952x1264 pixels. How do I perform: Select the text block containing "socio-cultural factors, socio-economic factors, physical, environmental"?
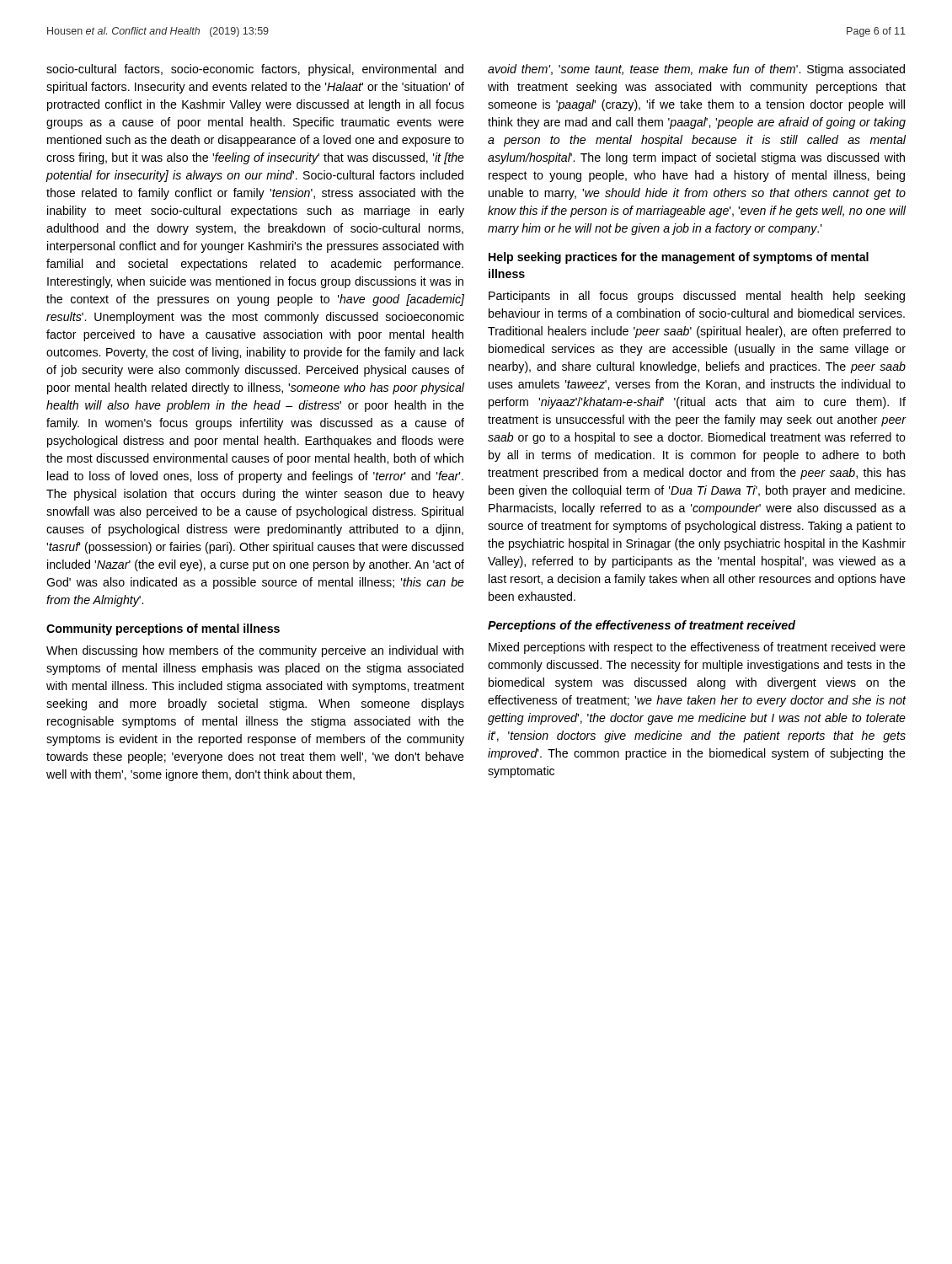click(255, 335)
